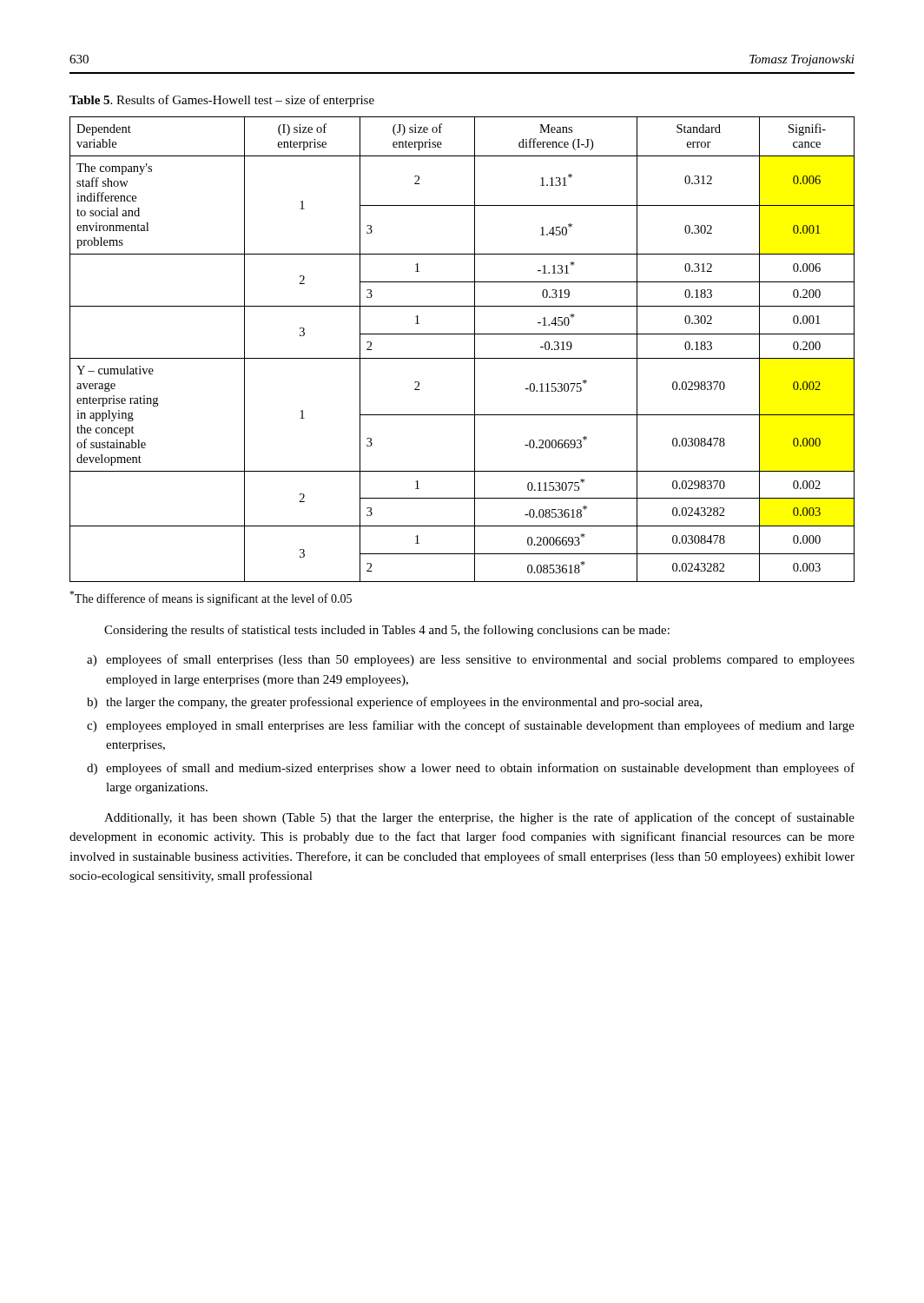Image resolution: width=924 pixels, height=1303 pixels.
Task: Select the table that reads "The company's staff show indifference"
Action: pyautogui.click(x=462, y=349)
